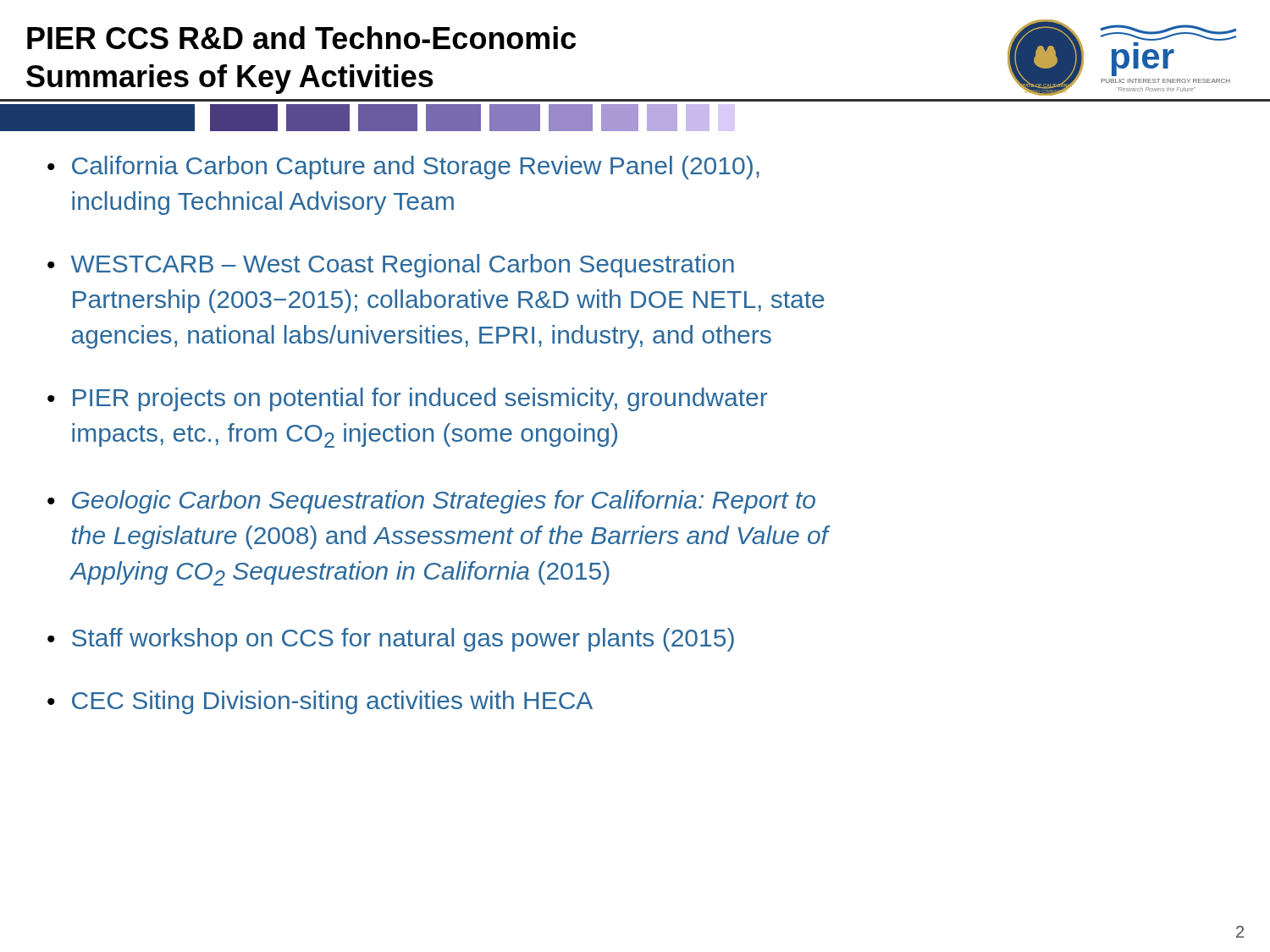Locate the list item with the text "• Geologic Carbon Sequestration Strategies for California:"
The image size is (1270, 952).
437,538
